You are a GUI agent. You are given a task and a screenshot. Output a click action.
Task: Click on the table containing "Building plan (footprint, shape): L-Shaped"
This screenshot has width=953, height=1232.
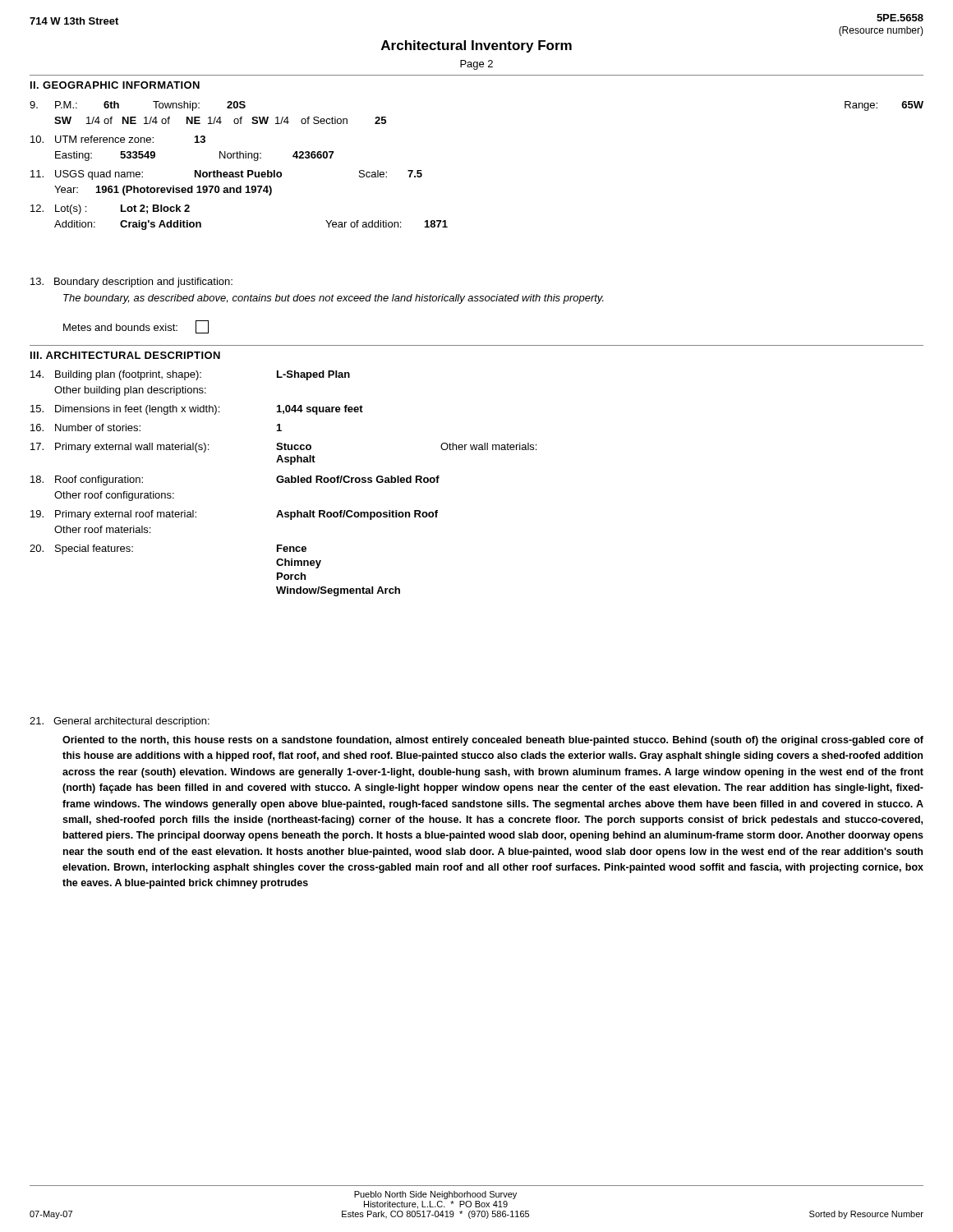476,483
